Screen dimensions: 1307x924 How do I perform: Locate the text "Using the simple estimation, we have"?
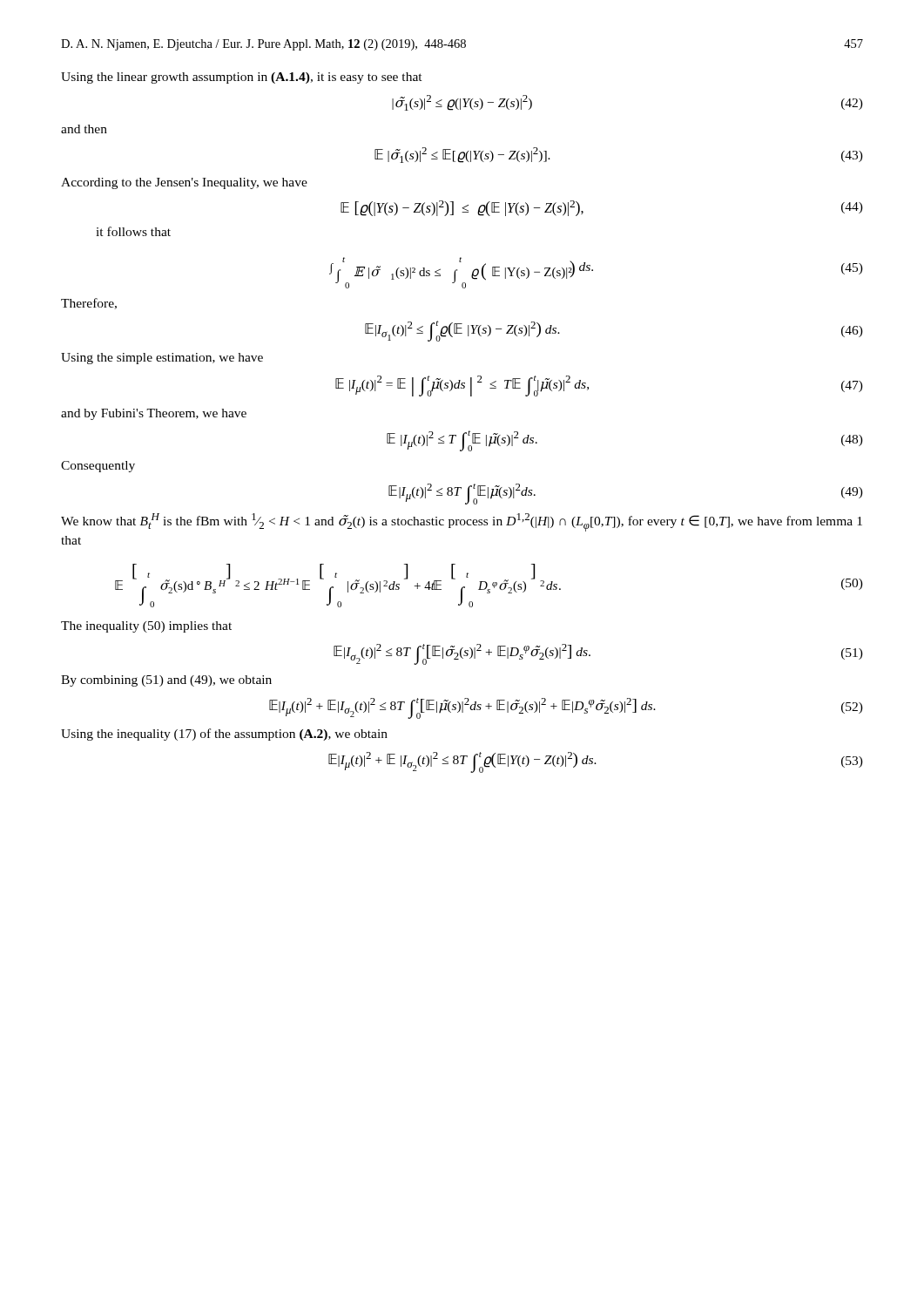click(162, 356)
